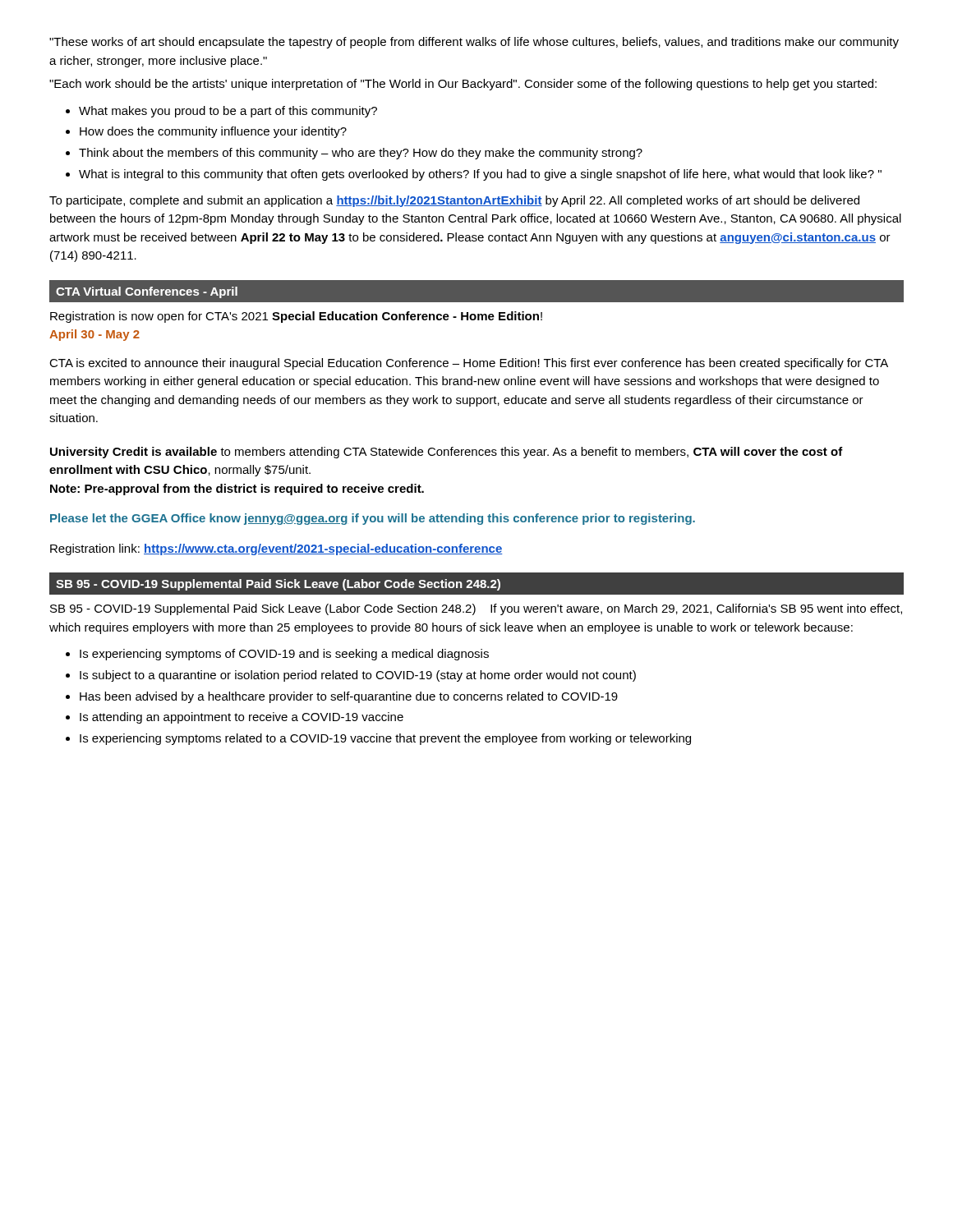Locate the list item with the text "Is subject to"
The width and height of the screenshot is (953, 1232).
(358, 675)
